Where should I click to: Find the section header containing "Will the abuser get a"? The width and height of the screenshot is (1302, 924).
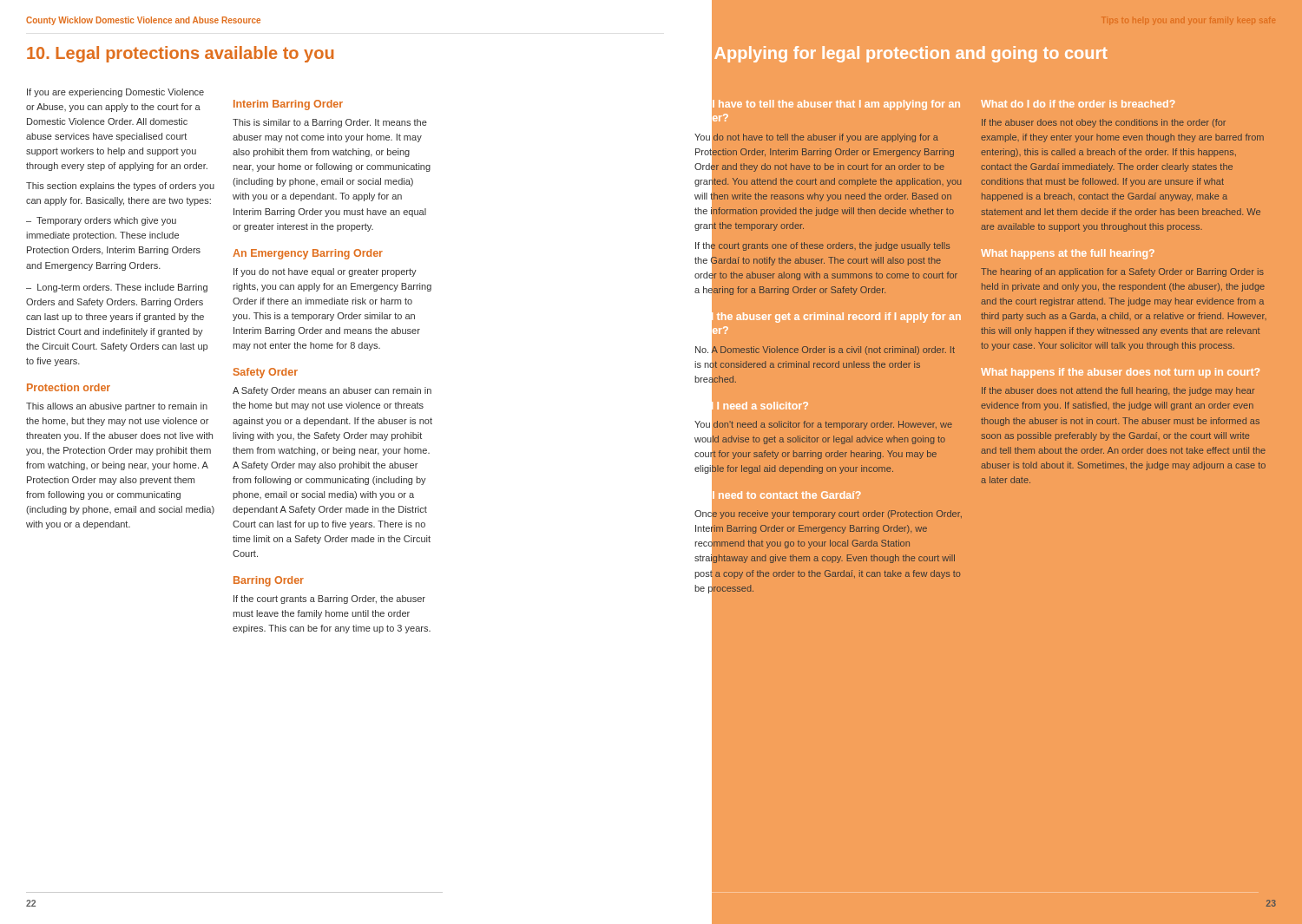(828, 324)
